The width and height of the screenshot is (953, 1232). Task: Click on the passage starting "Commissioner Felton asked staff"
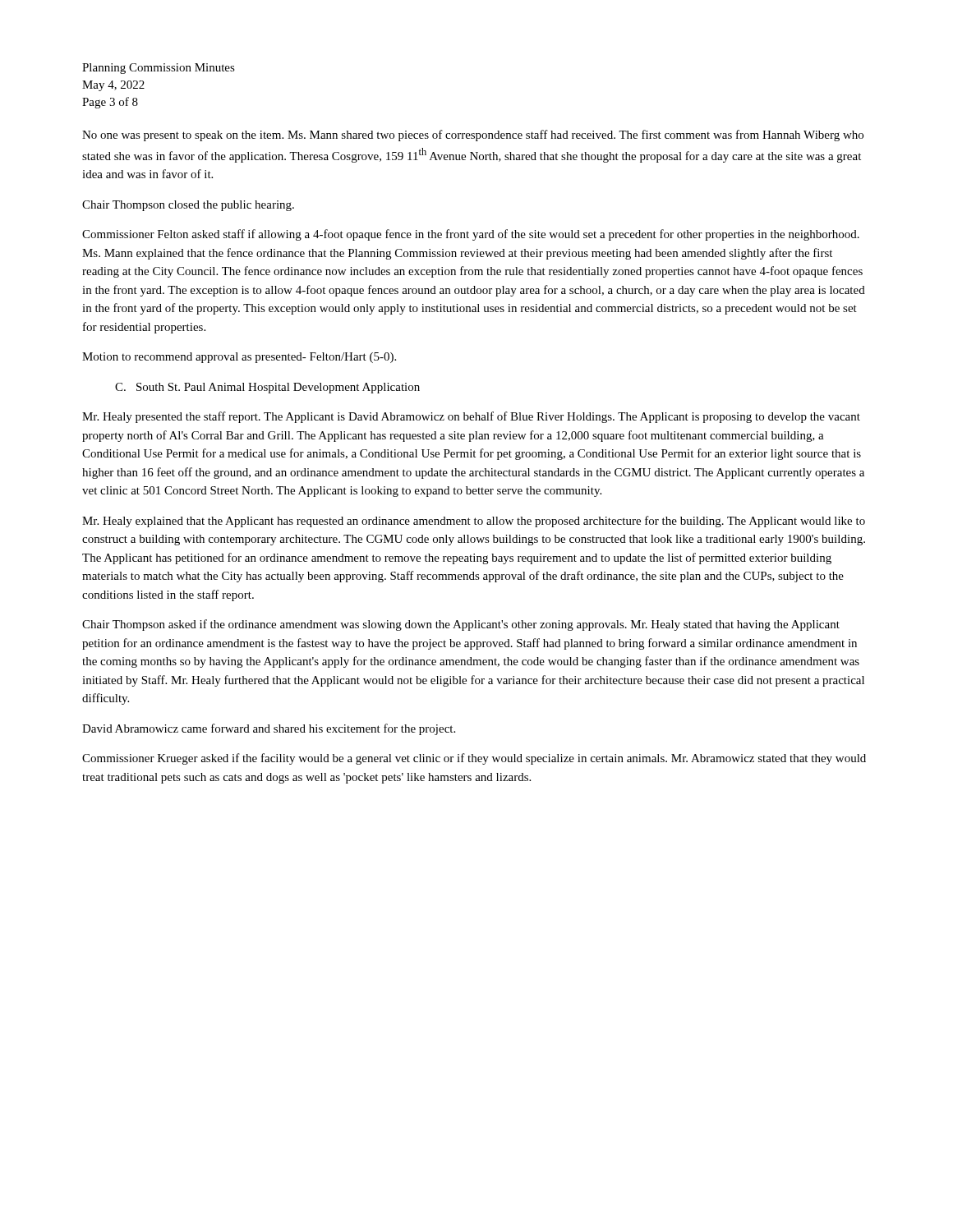(473, 280)
